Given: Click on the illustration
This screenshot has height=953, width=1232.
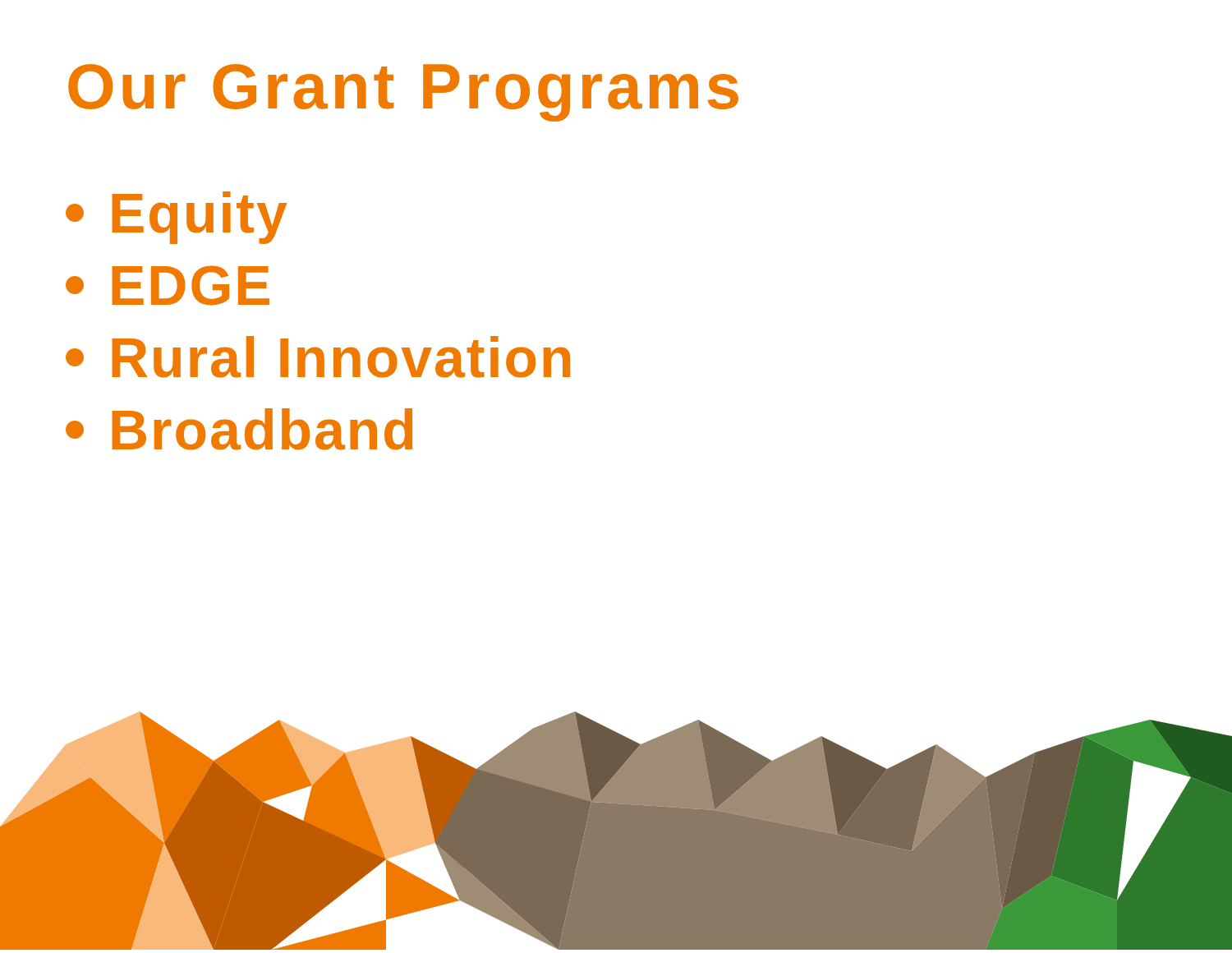Looking at the screenshot, I should click(616, 824).
